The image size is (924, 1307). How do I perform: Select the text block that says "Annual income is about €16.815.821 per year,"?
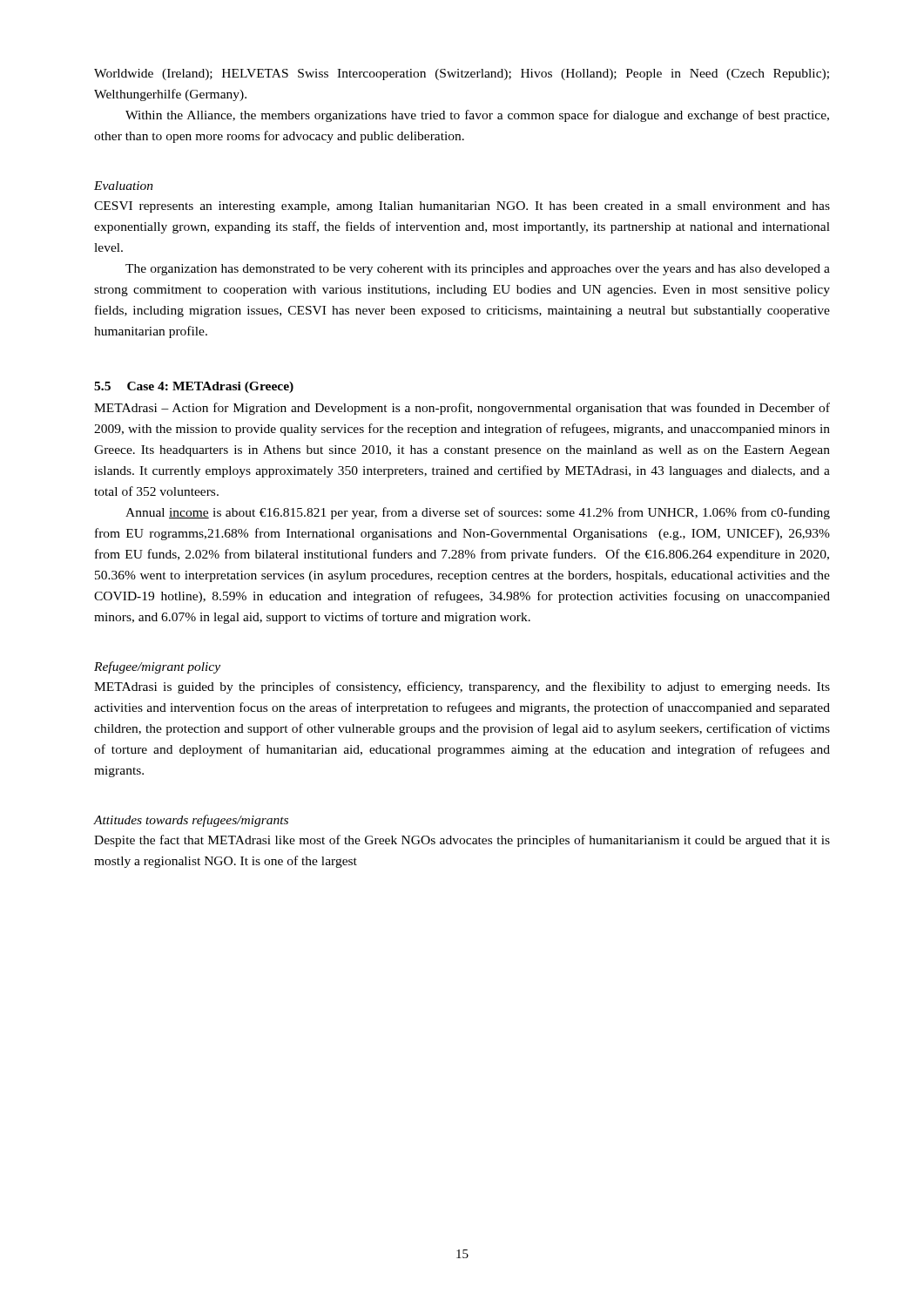(x=462, y=565)
